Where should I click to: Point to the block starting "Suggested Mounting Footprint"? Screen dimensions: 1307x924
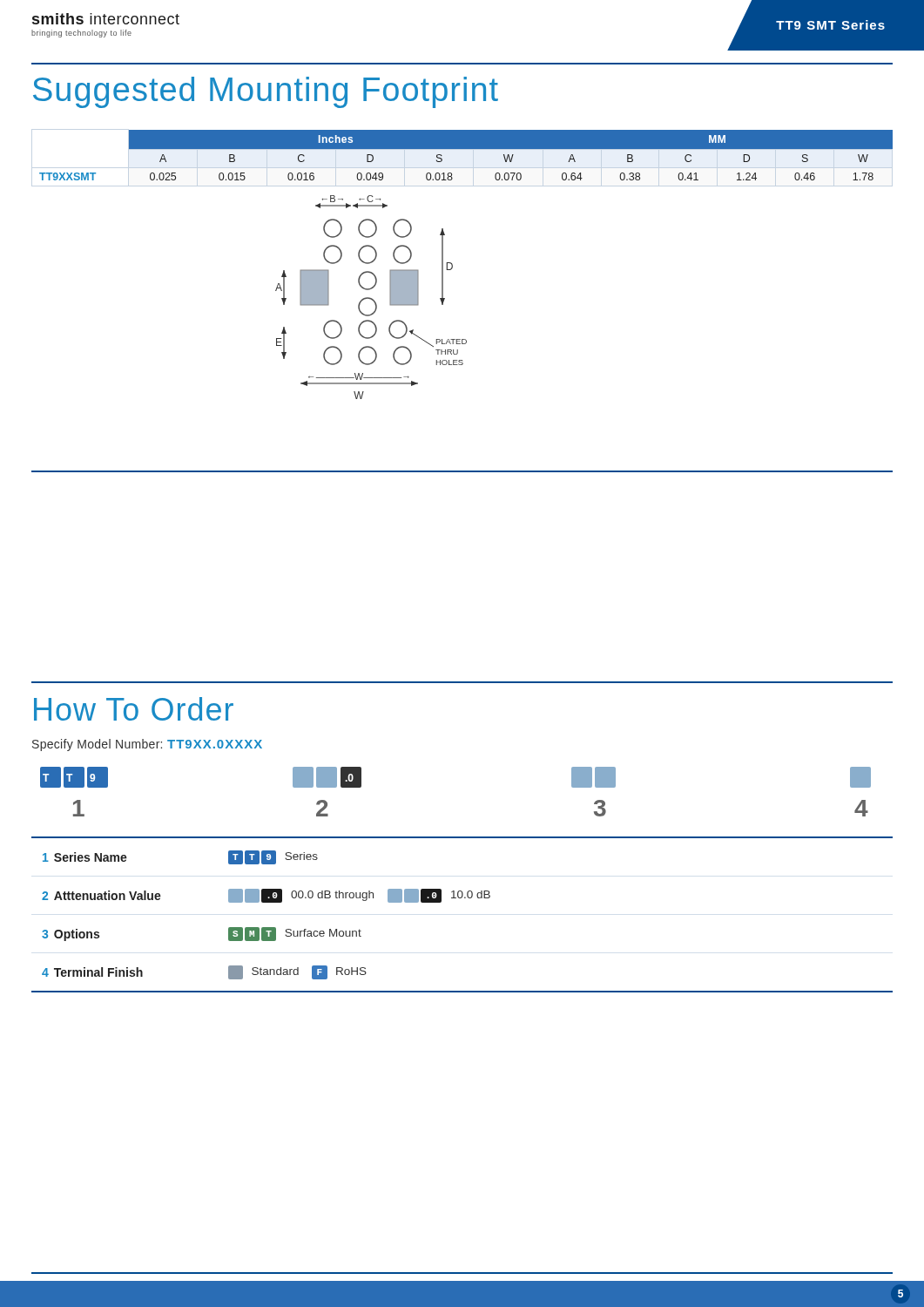[x=265, y=90]
